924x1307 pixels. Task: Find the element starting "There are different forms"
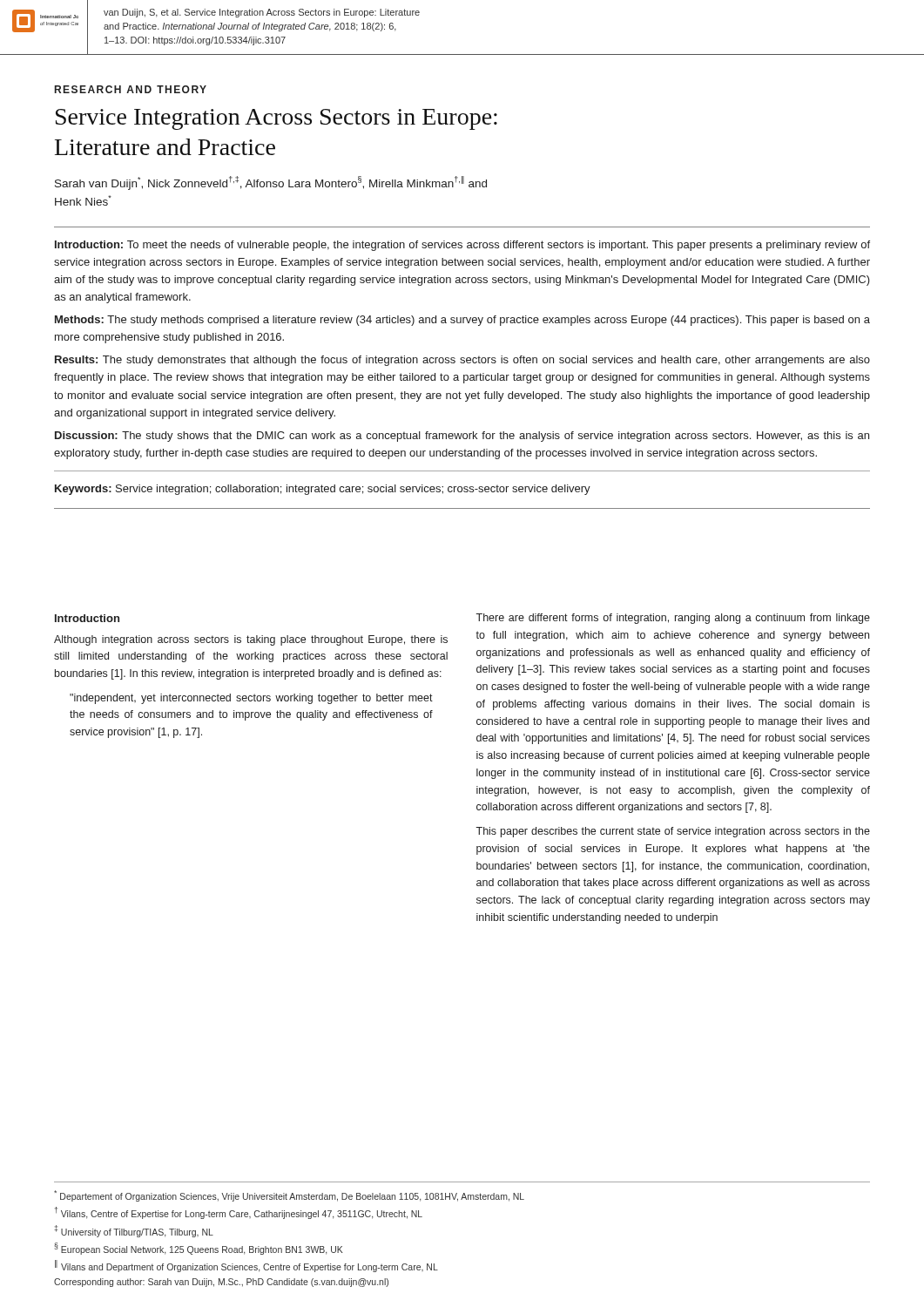[673, 768]
